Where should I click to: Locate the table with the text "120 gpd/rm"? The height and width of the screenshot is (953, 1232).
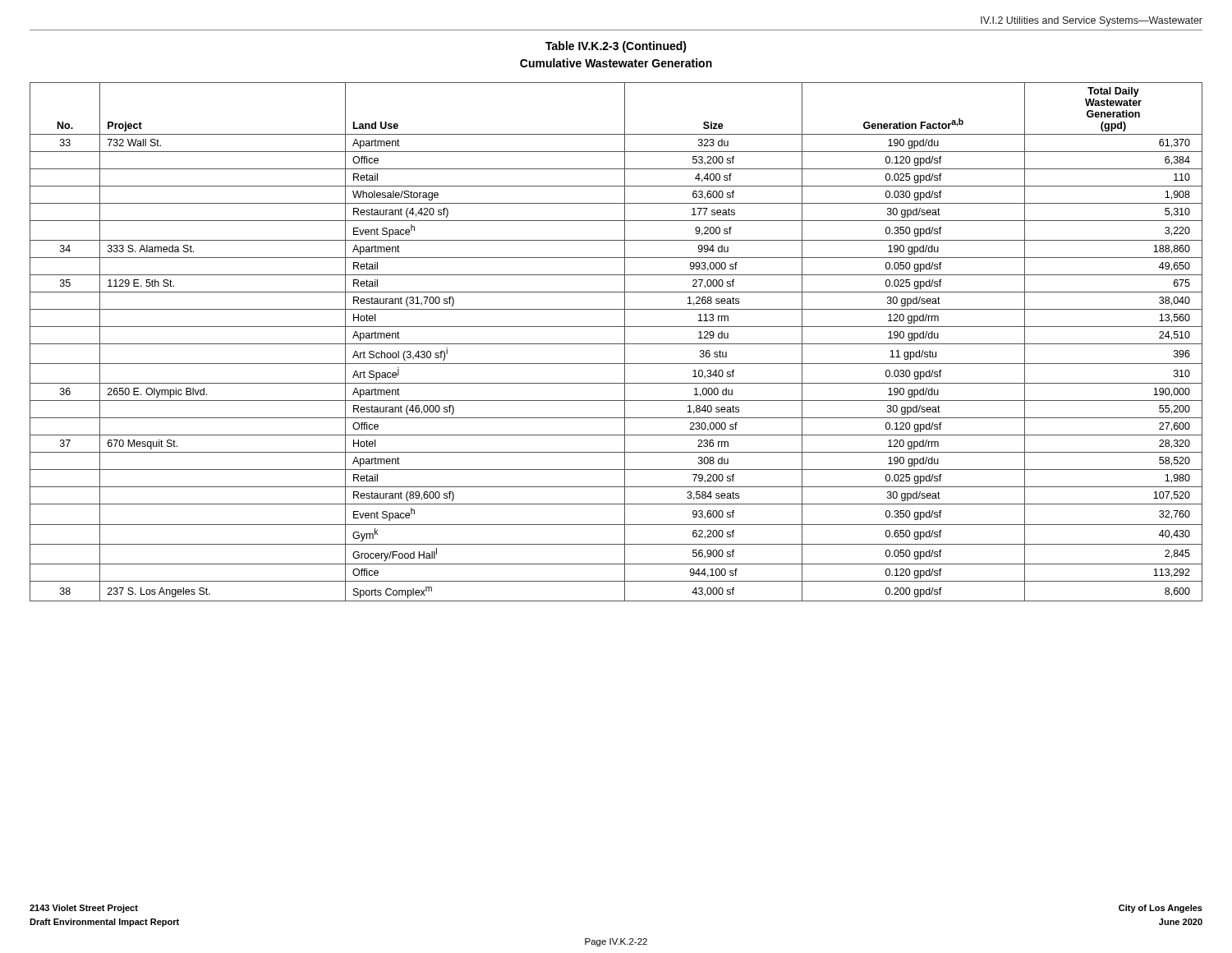coord(616,342)
